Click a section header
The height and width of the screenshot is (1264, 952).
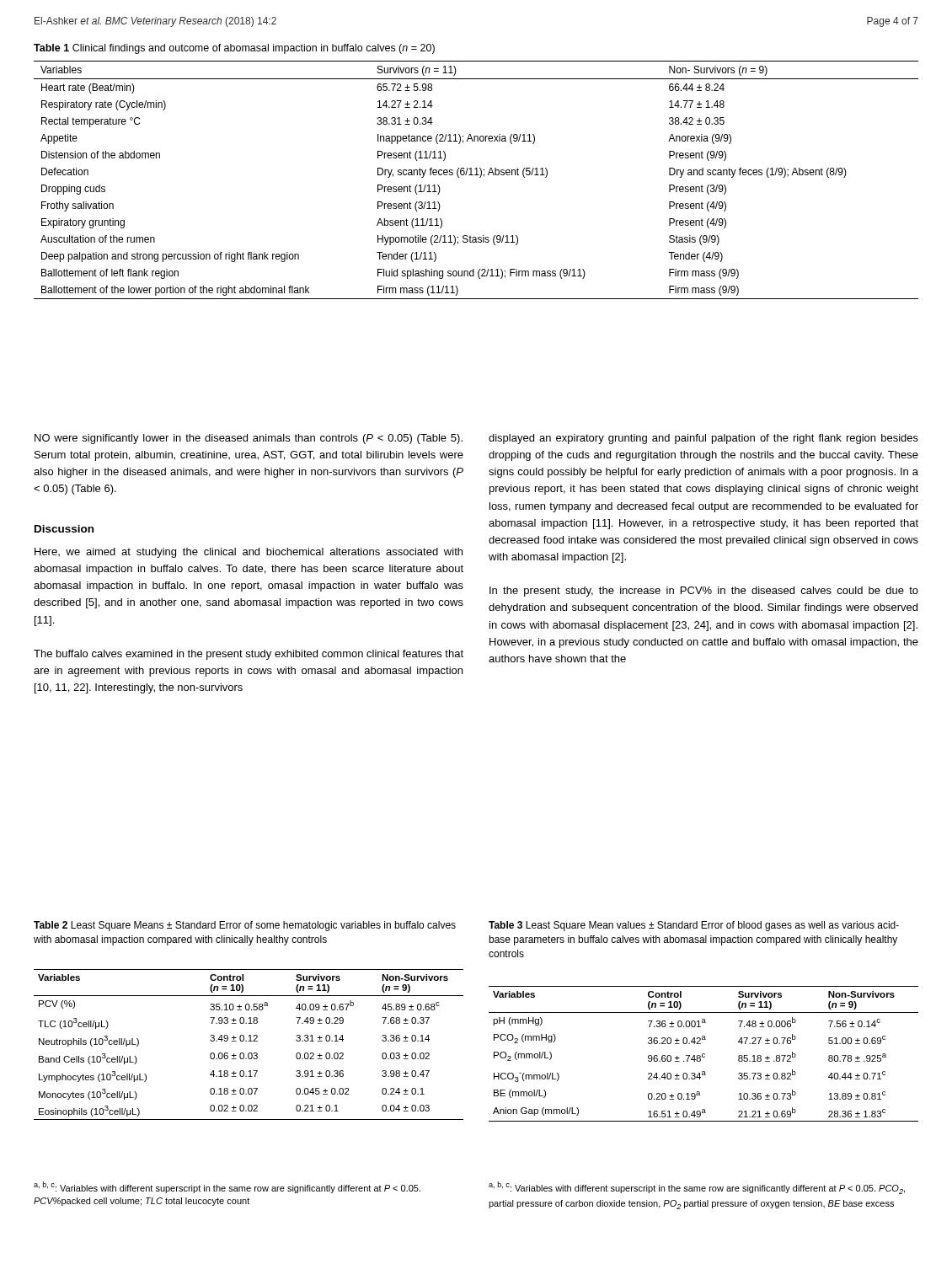pyautogui.click(x=64, y=529)
